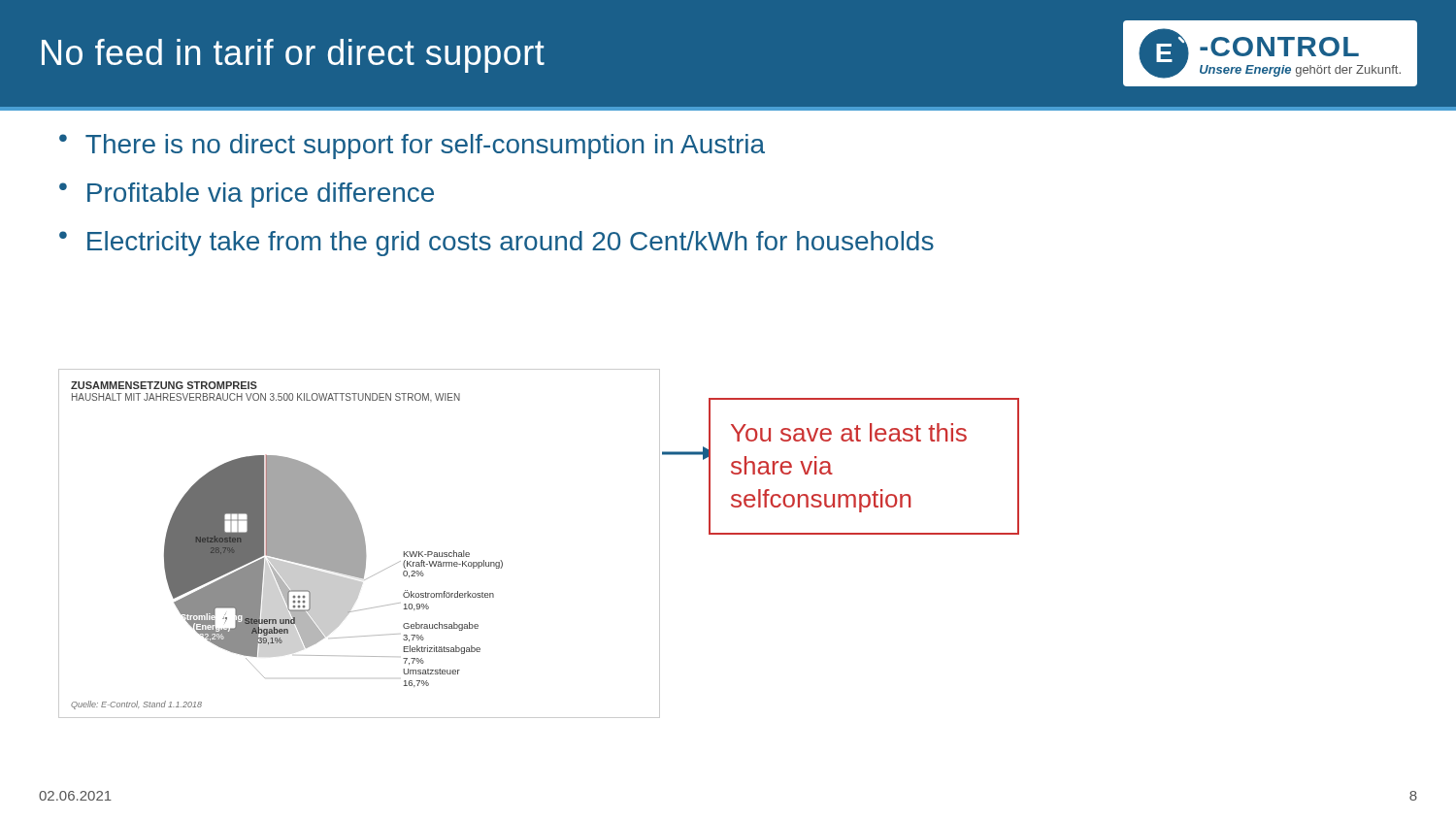1456x819 pixels.
Task: Locate the text starting "You save at least"
Action: coord(849,432)
